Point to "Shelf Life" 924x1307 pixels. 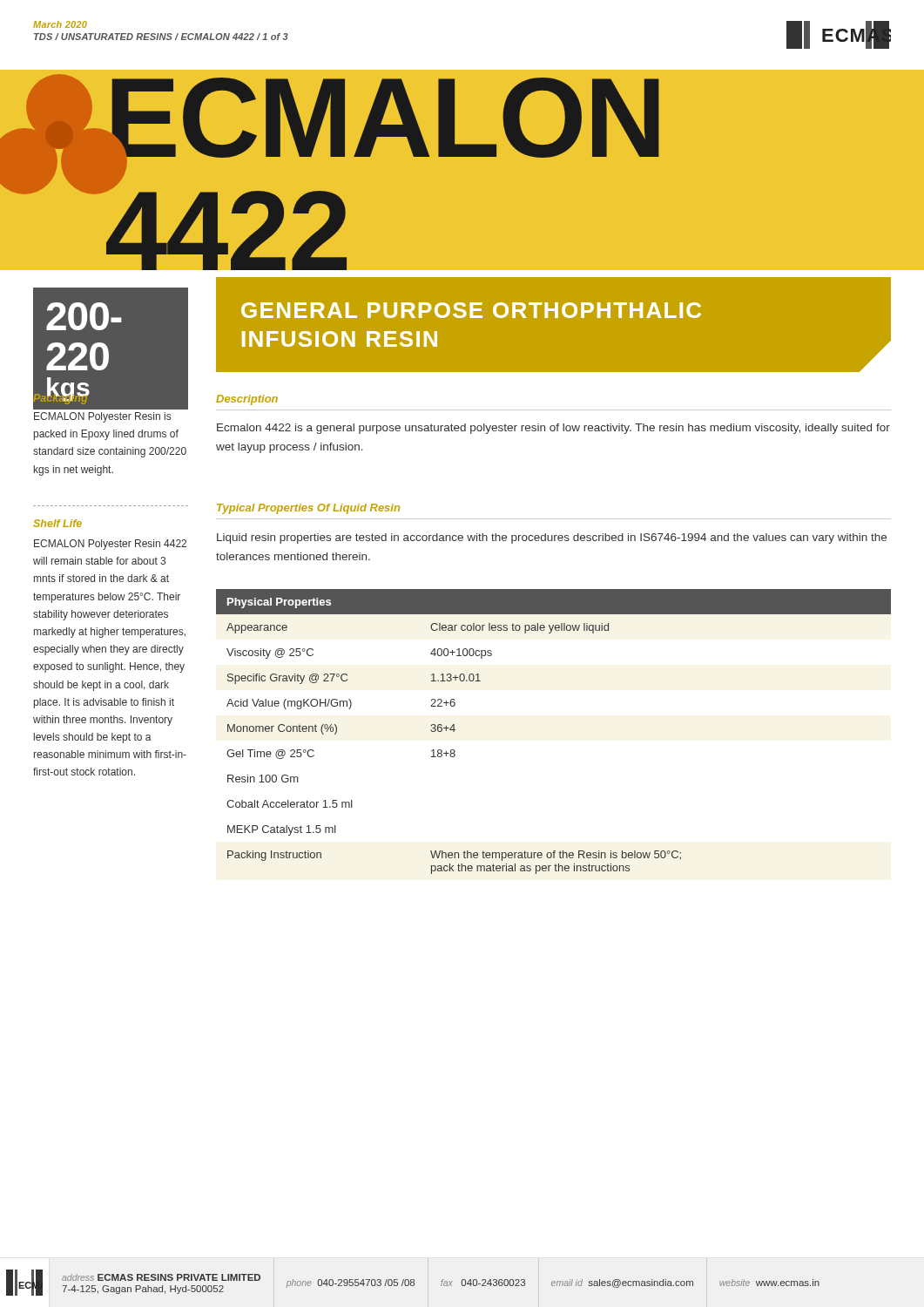pos(57,523)
